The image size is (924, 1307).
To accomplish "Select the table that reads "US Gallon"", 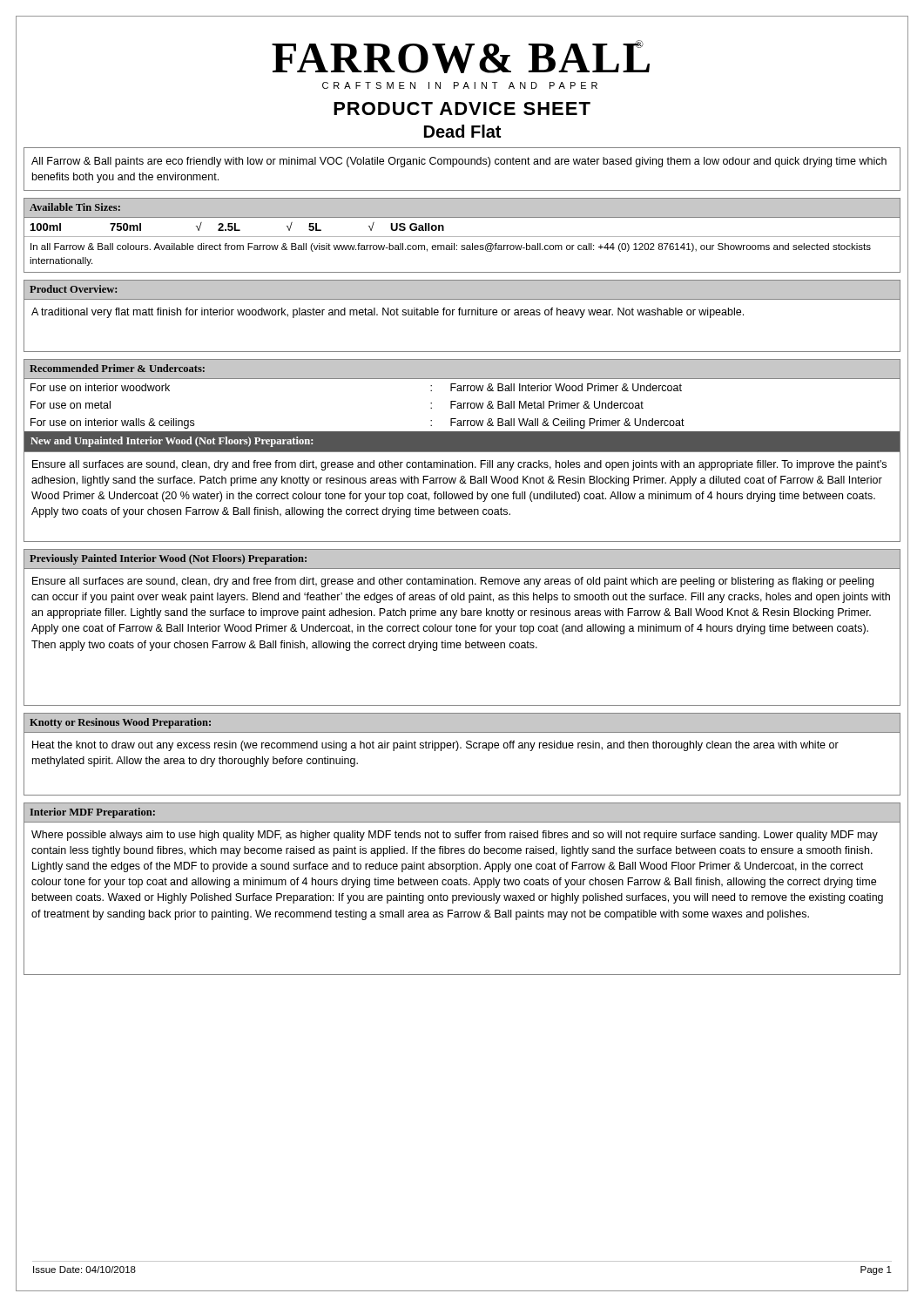I will coord(462,236).
